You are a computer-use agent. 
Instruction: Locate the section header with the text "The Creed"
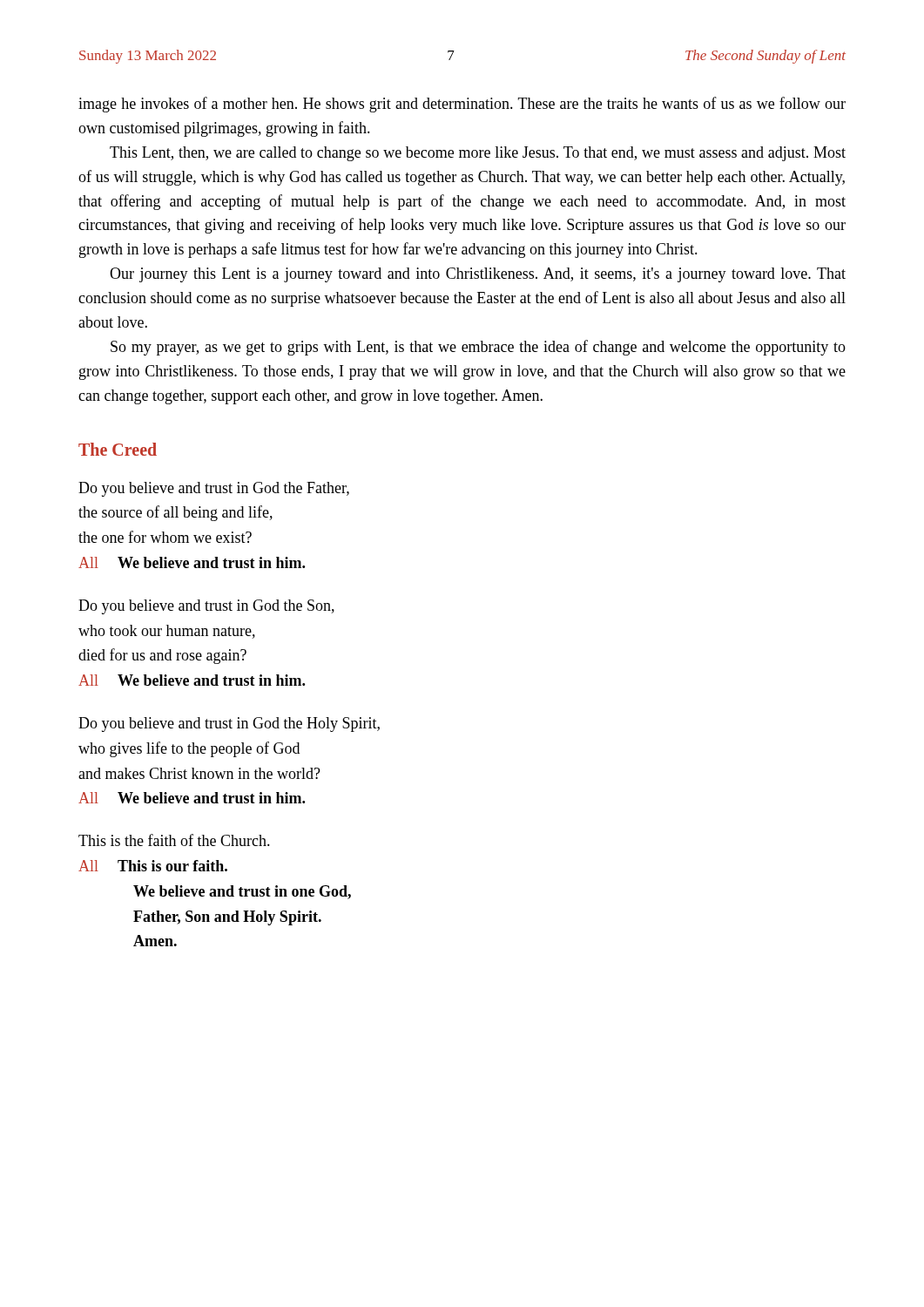tap(118, 449)
